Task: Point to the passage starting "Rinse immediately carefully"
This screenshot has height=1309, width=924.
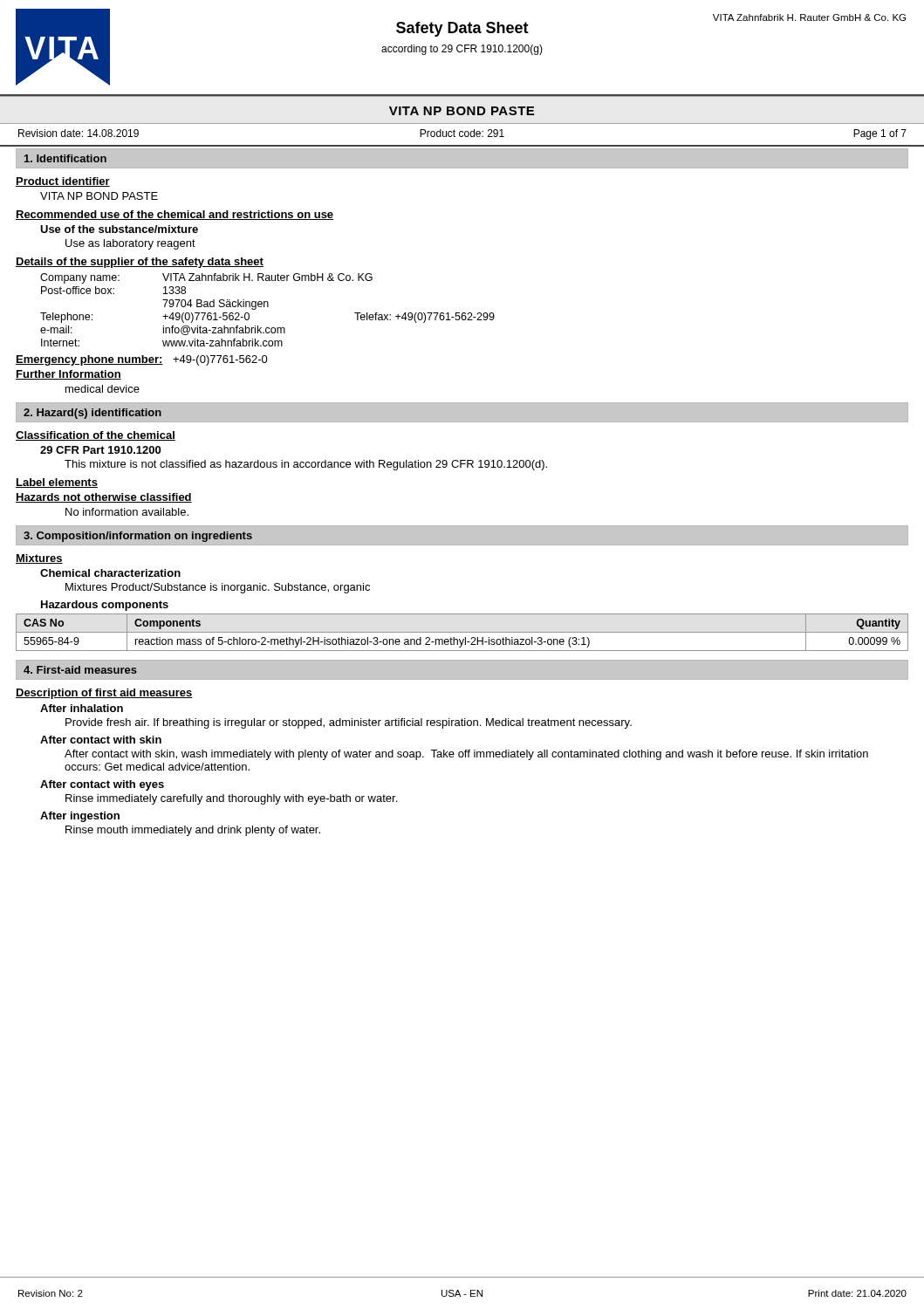Action: coord(231,798)
